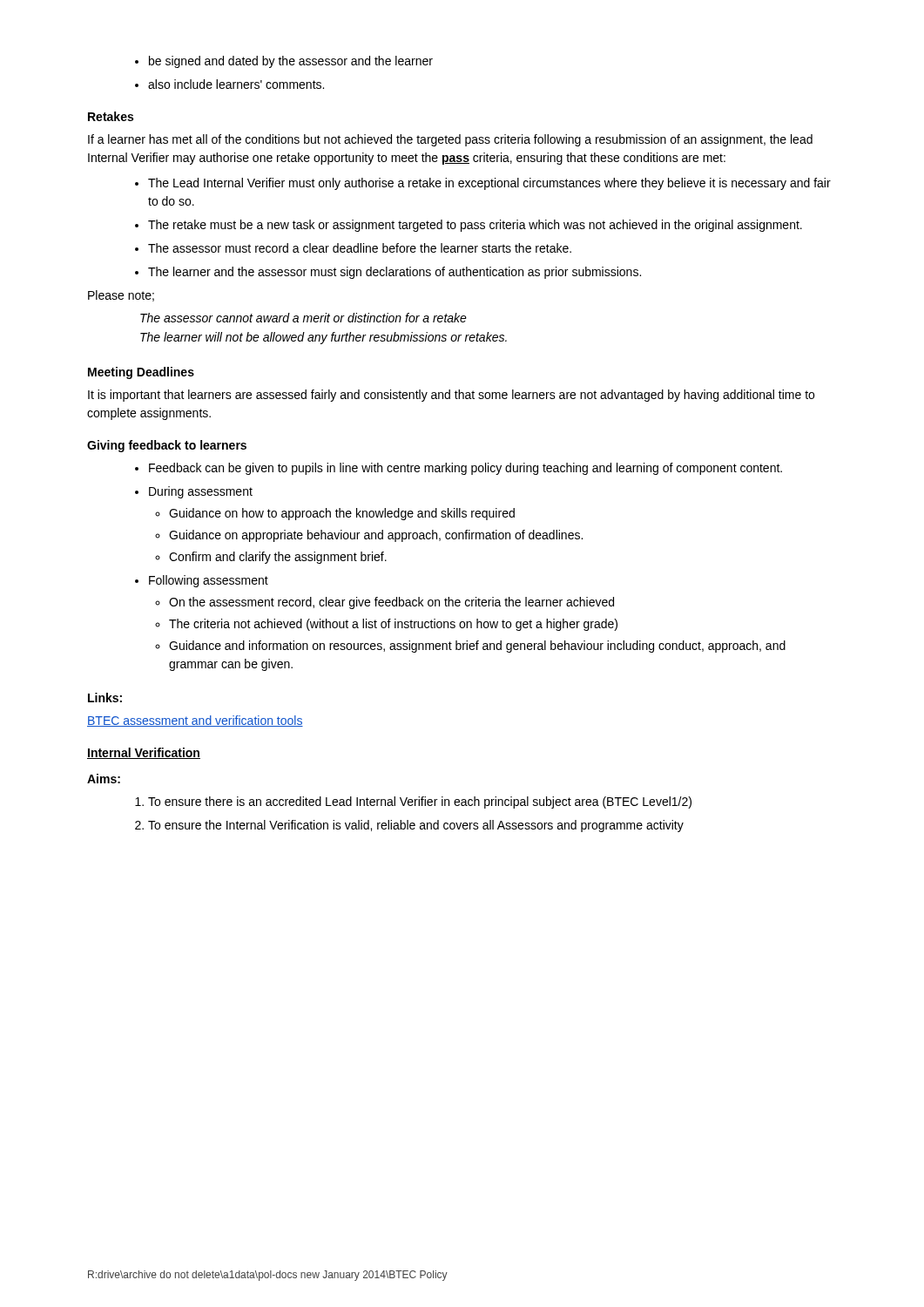Select the block starting "Internal Verification"
Image resolution: width=924 pixels, height=1307 pixels.
pyautogui.click(x=144, y=753)
